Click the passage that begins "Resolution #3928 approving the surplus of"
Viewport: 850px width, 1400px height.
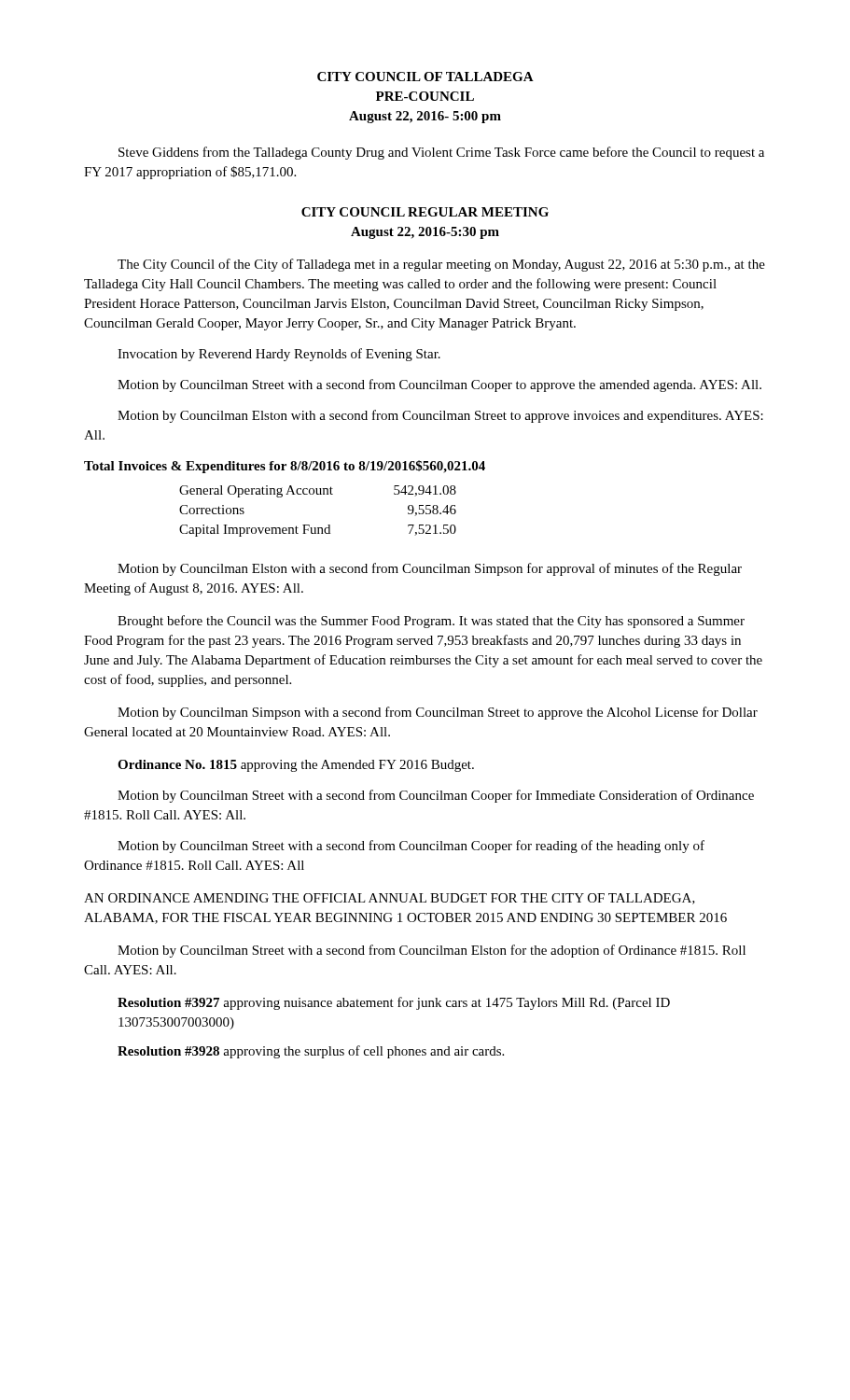tap(442, 1051)
